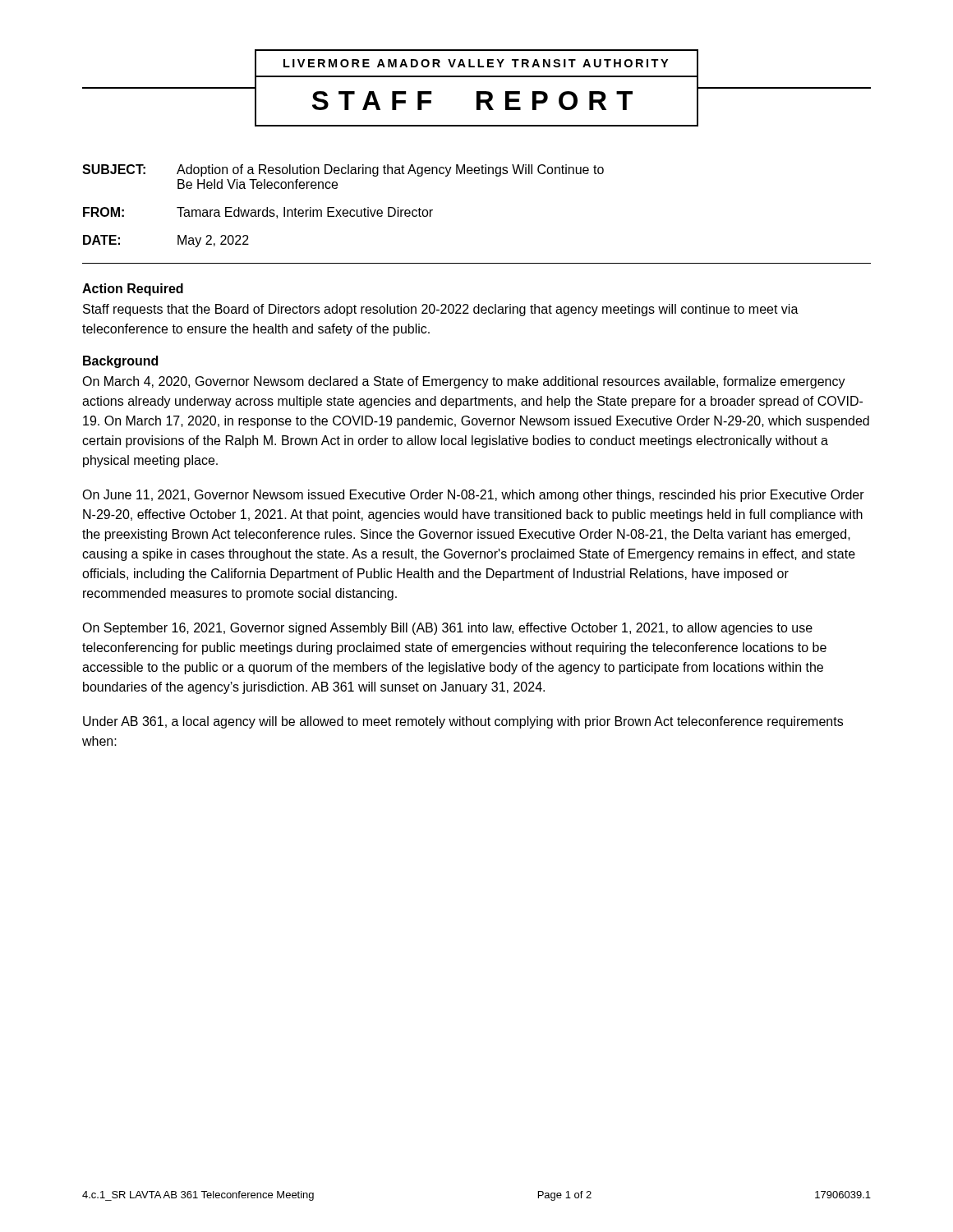
Task: Select the table that reads "Tamara Edwards, Interim Executive Director"
Action: click(x=476, y=205)
